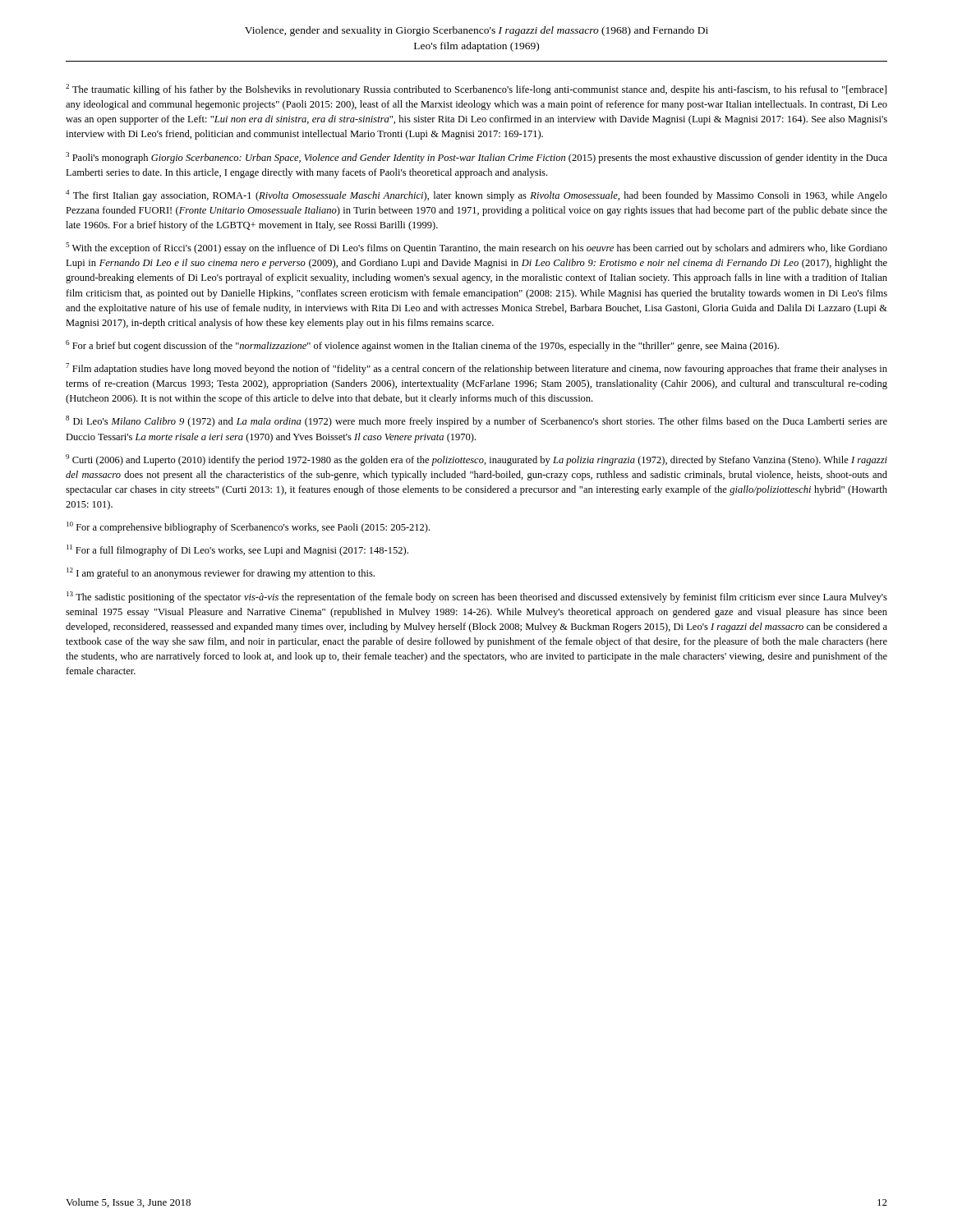The height and width of the screenshot is (1232, 953).
Task: Find the text block starting "13 The sadistic positioning of"
Action: pyautogui.click(x=476, y=634)
